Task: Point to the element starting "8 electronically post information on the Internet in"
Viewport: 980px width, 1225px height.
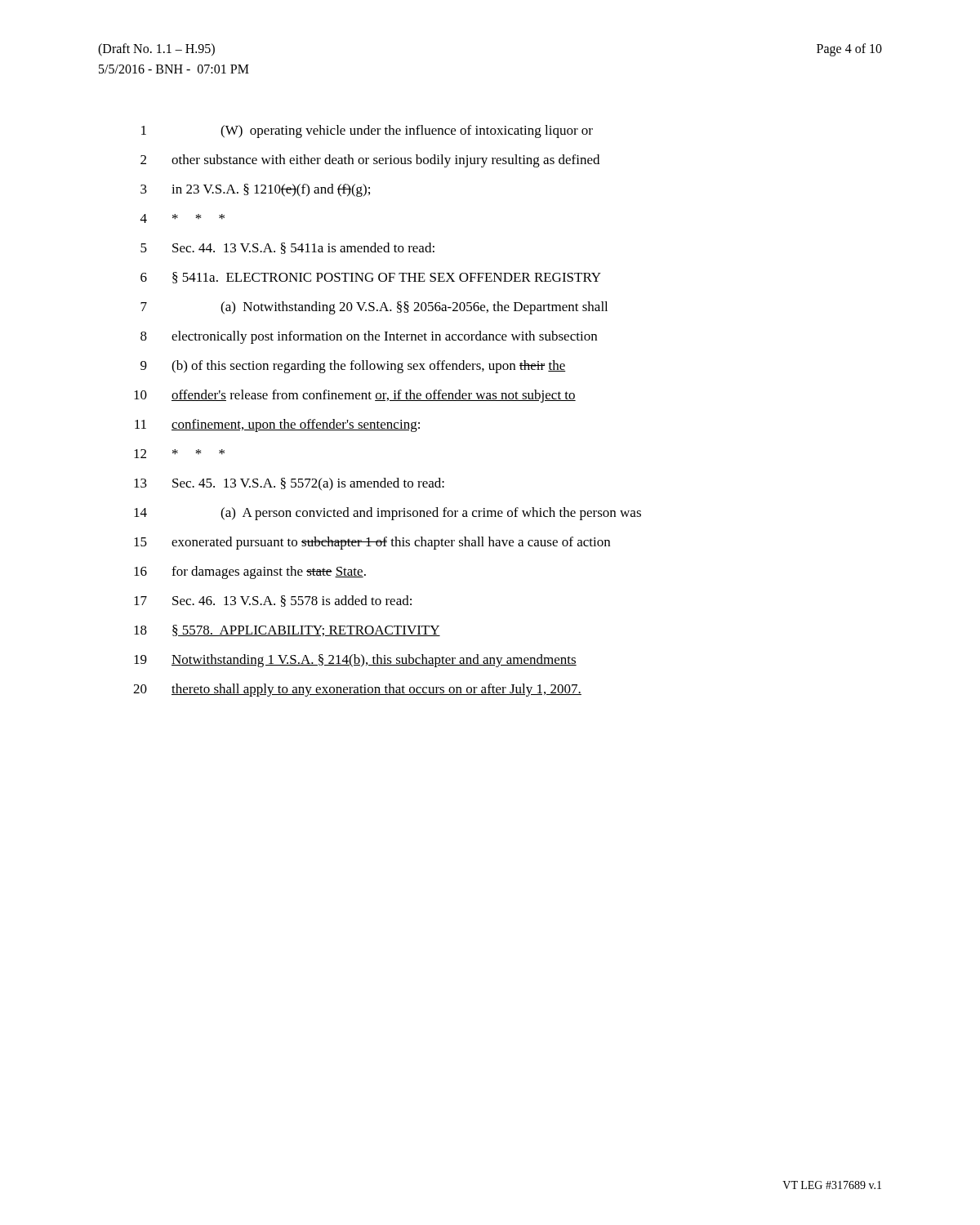Action: pyautogui.click(x=490, y=337)
